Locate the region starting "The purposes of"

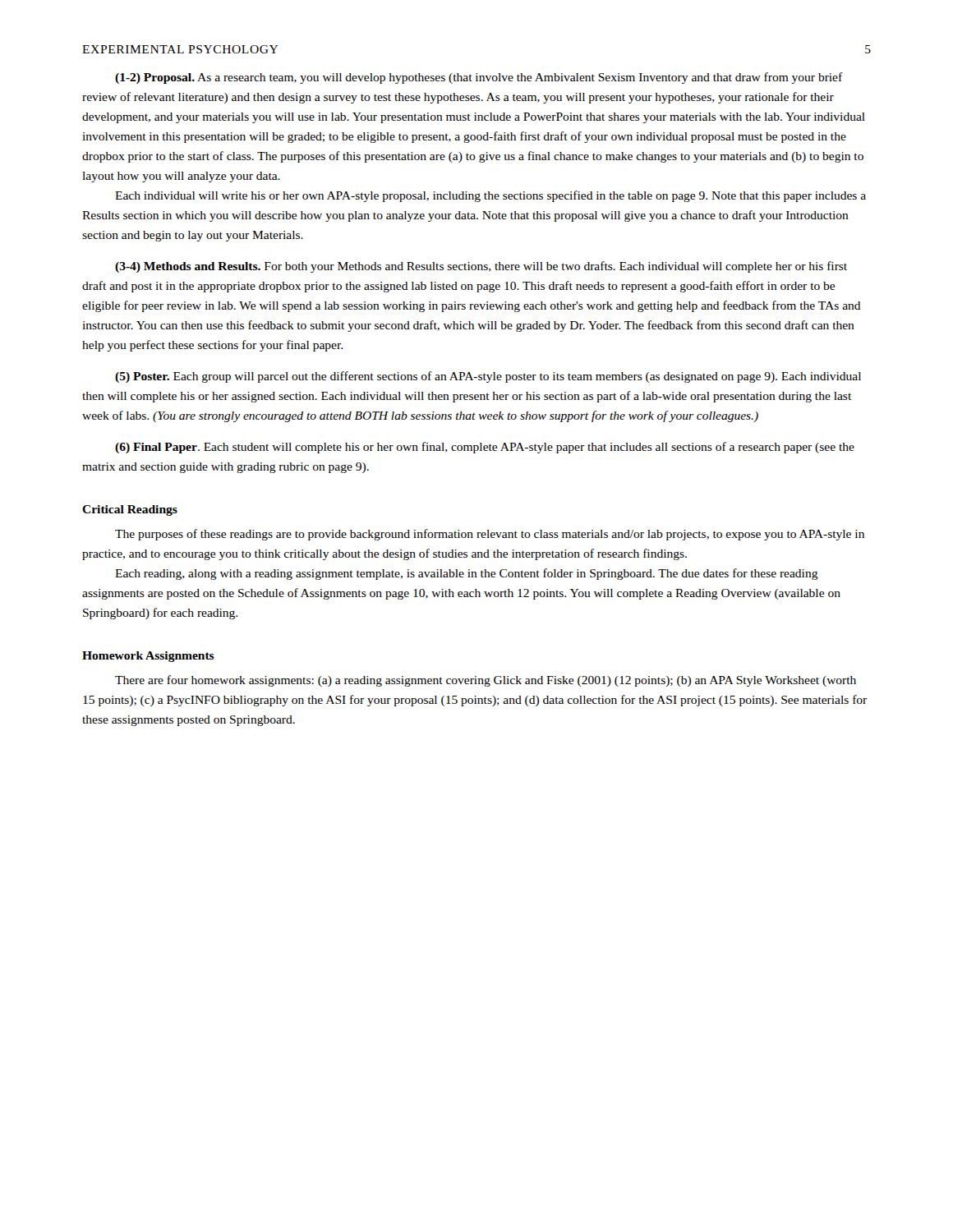(x=476, y=544)
